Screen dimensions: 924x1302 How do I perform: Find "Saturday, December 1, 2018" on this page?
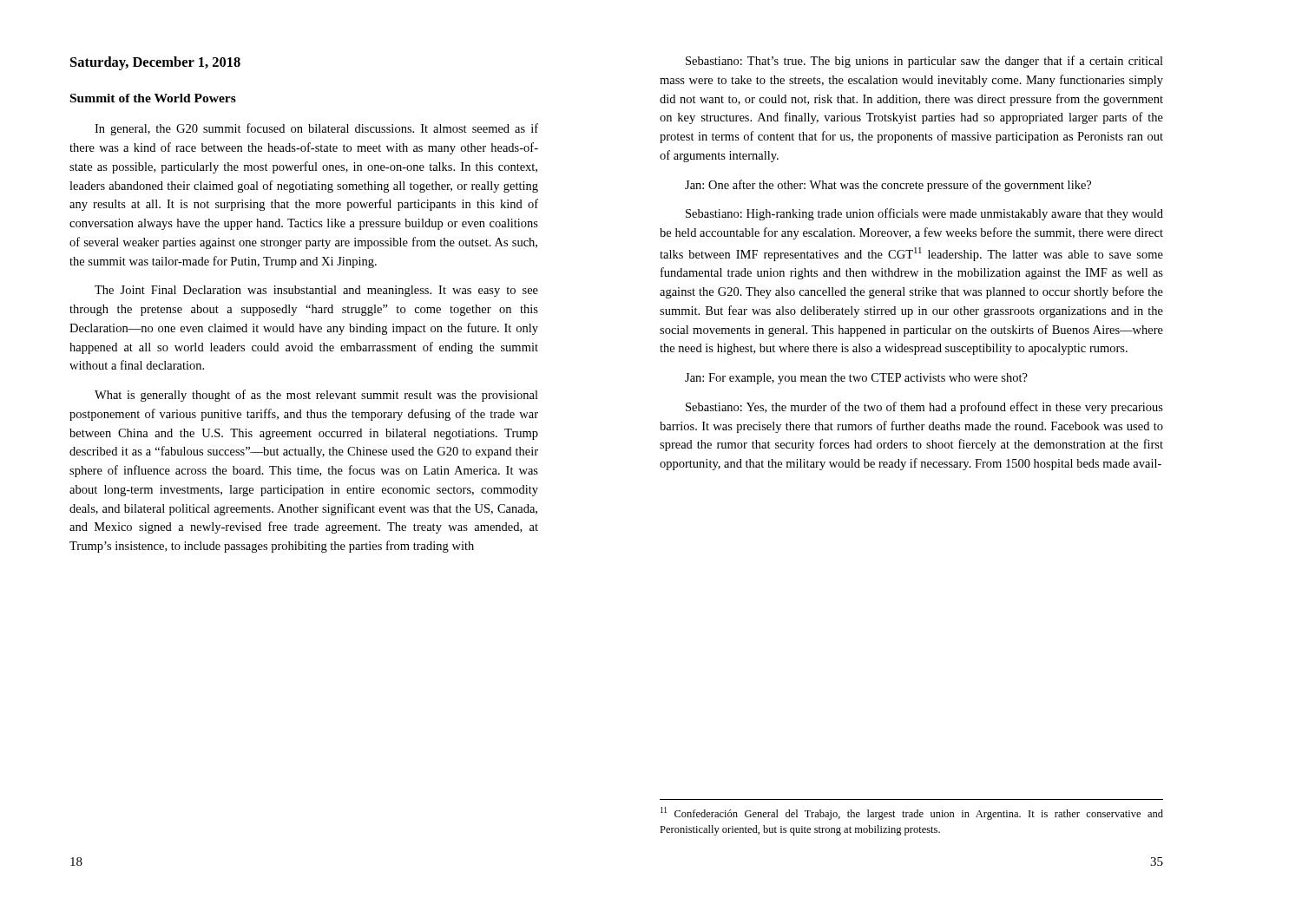(x=155, y=63)
